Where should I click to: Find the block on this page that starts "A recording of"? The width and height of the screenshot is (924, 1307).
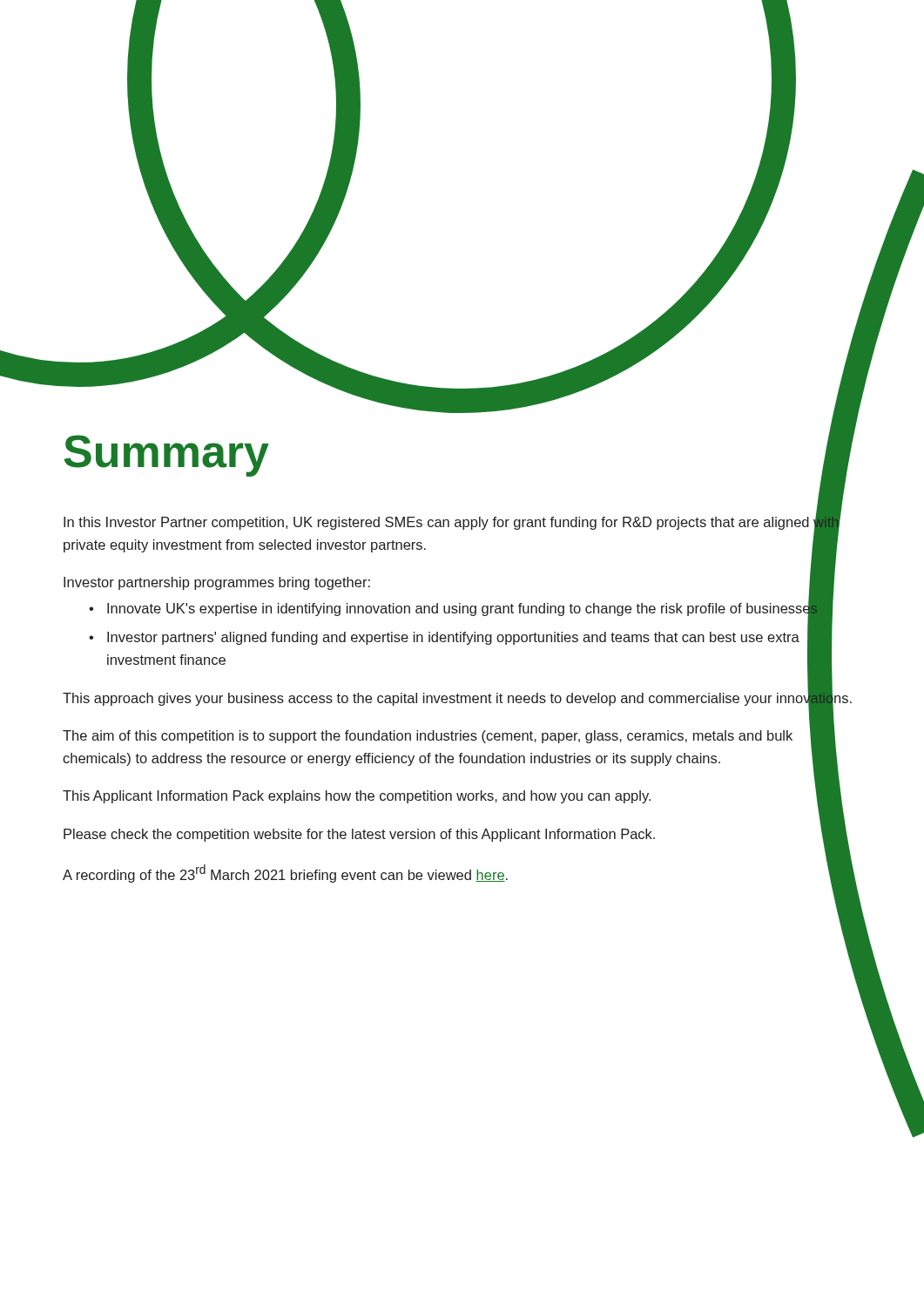[x=459, y=874]
